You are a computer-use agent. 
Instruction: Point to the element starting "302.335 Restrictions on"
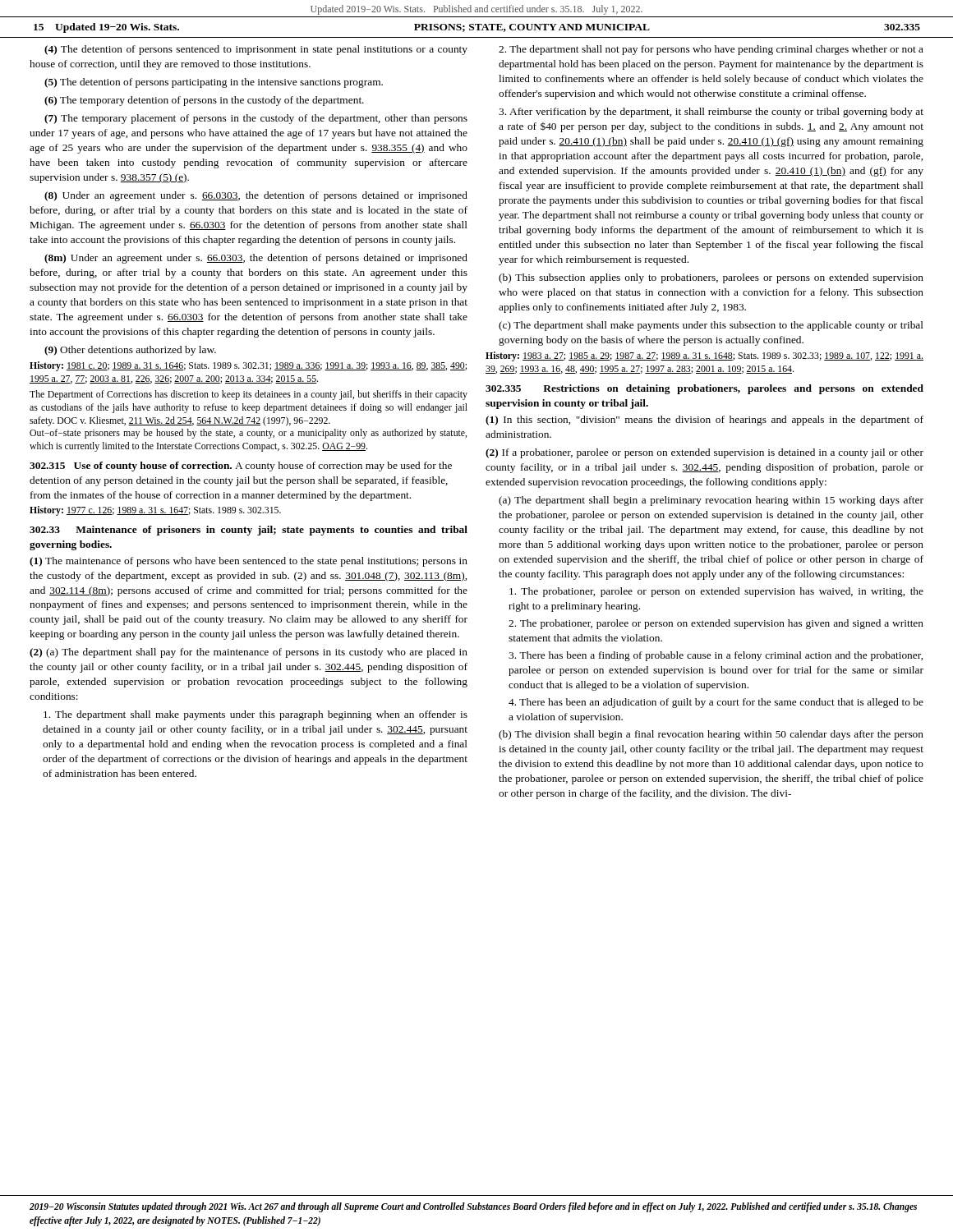705,395
